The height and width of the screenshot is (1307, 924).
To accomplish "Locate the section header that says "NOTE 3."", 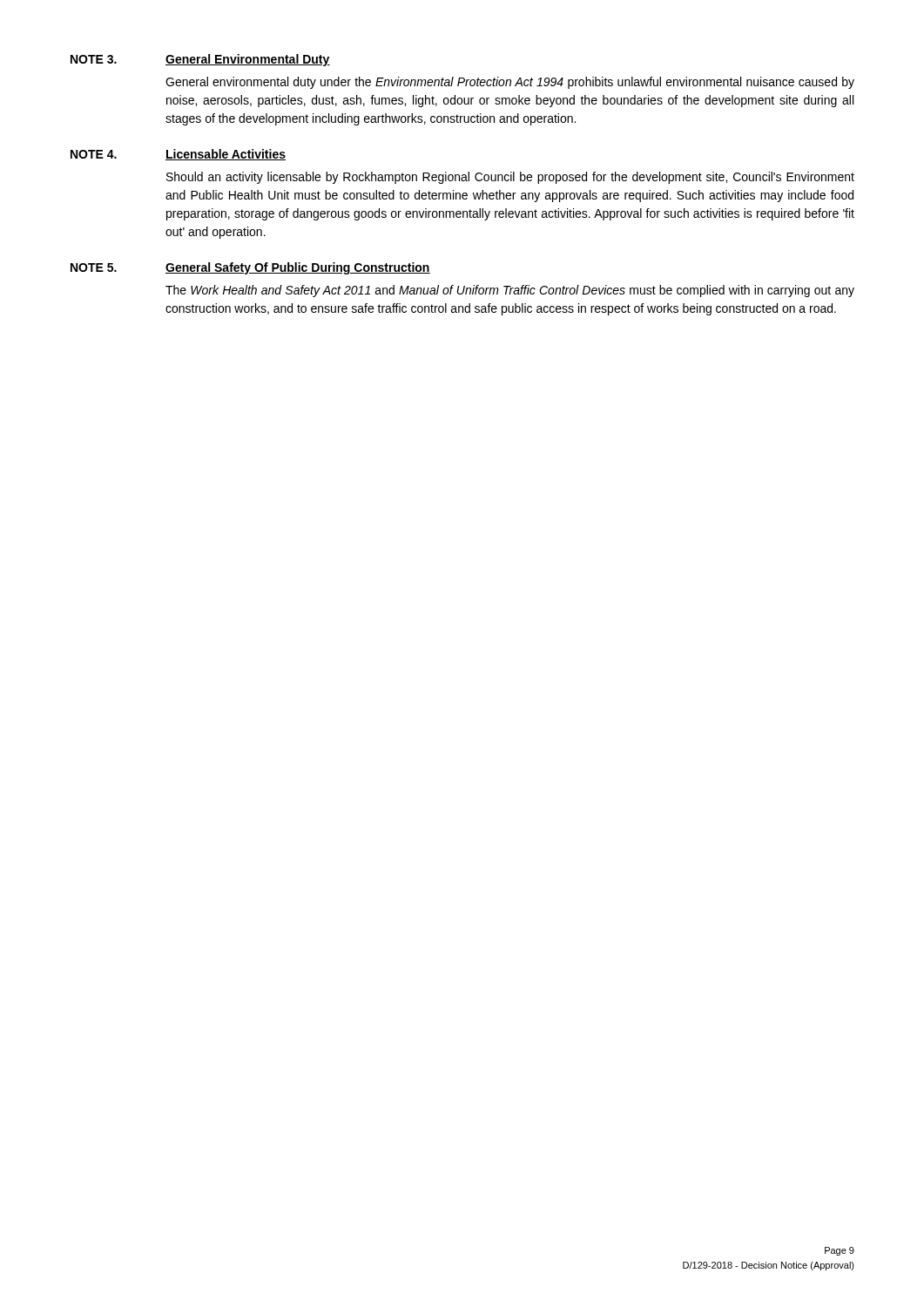I will pyautogui.click(x=93, y=59).
